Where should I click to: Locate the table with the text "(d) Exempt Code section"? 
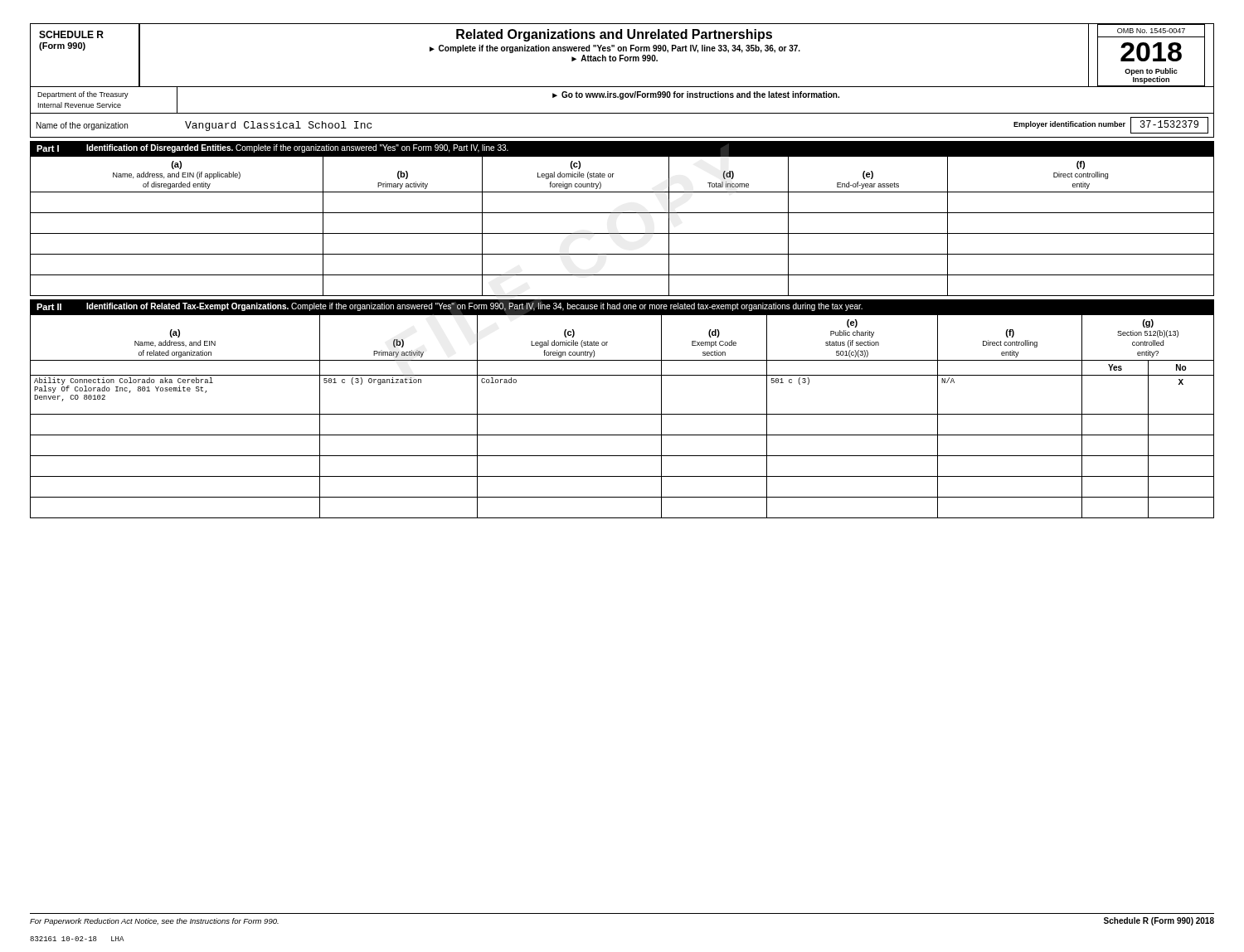click(x=622, y=416)
